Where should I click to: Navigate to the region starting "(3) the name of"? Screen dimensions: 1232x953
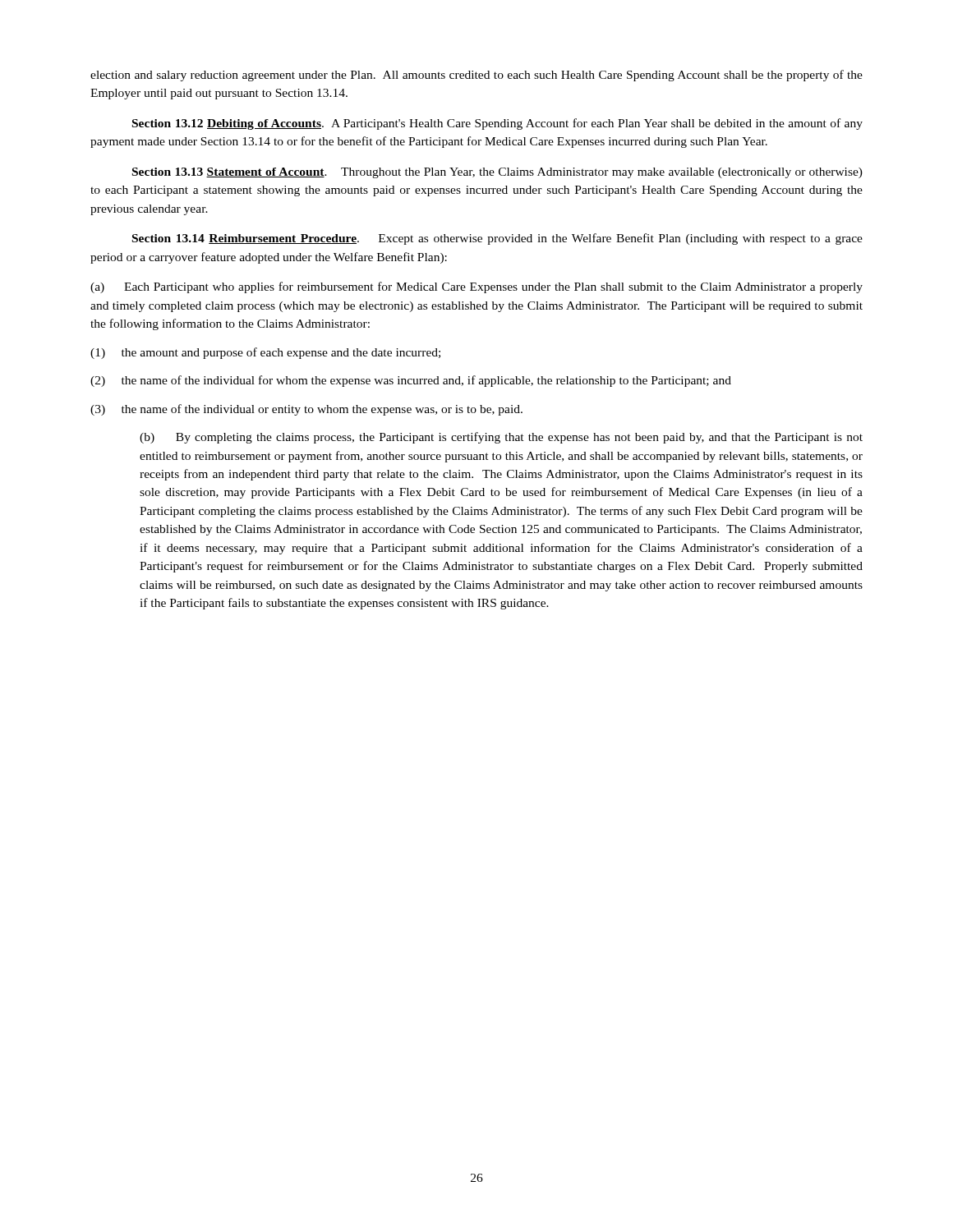[x=476, y=409]
